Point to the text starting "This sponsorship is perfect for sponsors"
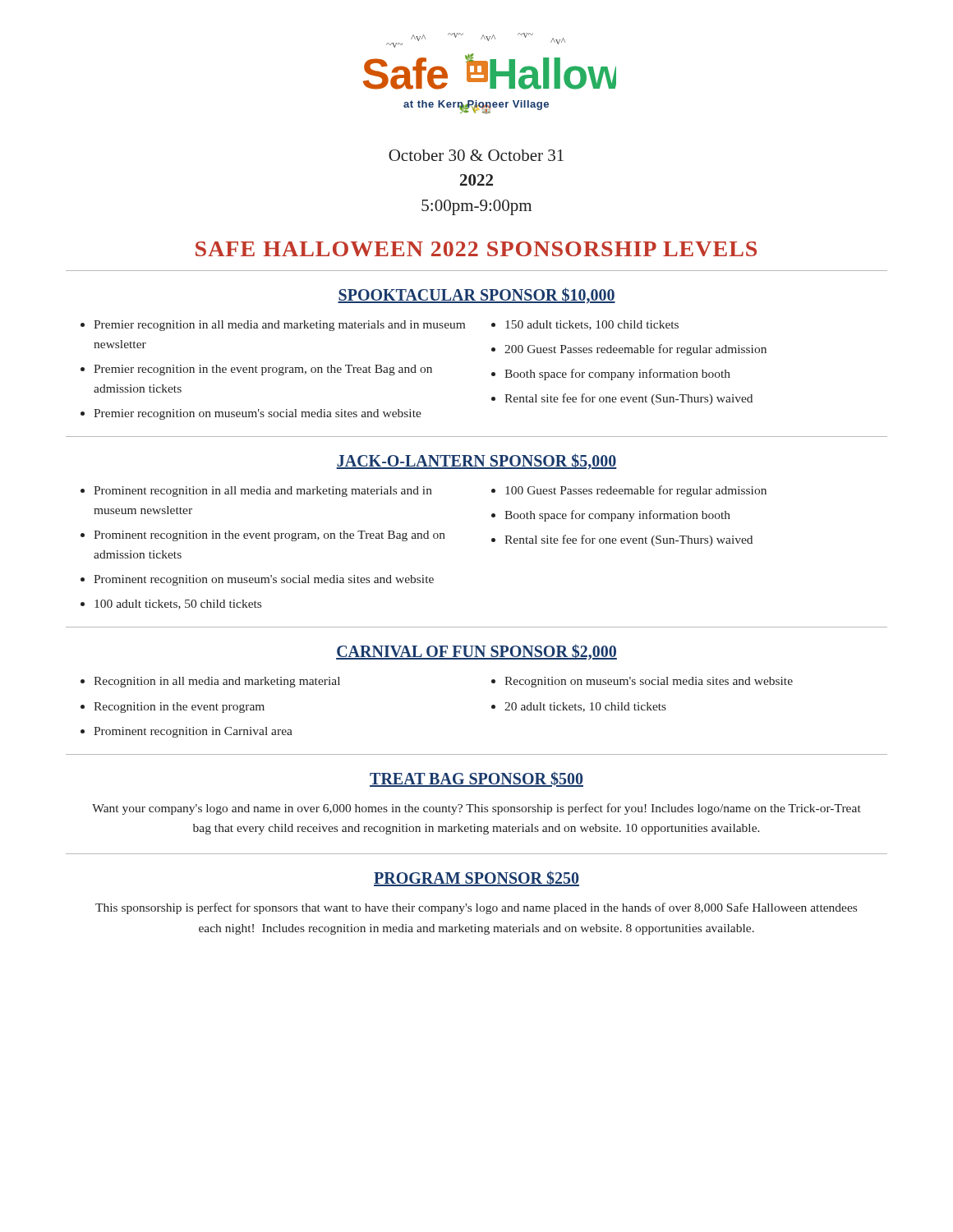Image resolution: width=953 pixels, height=1232 pixels. point(476,917)
